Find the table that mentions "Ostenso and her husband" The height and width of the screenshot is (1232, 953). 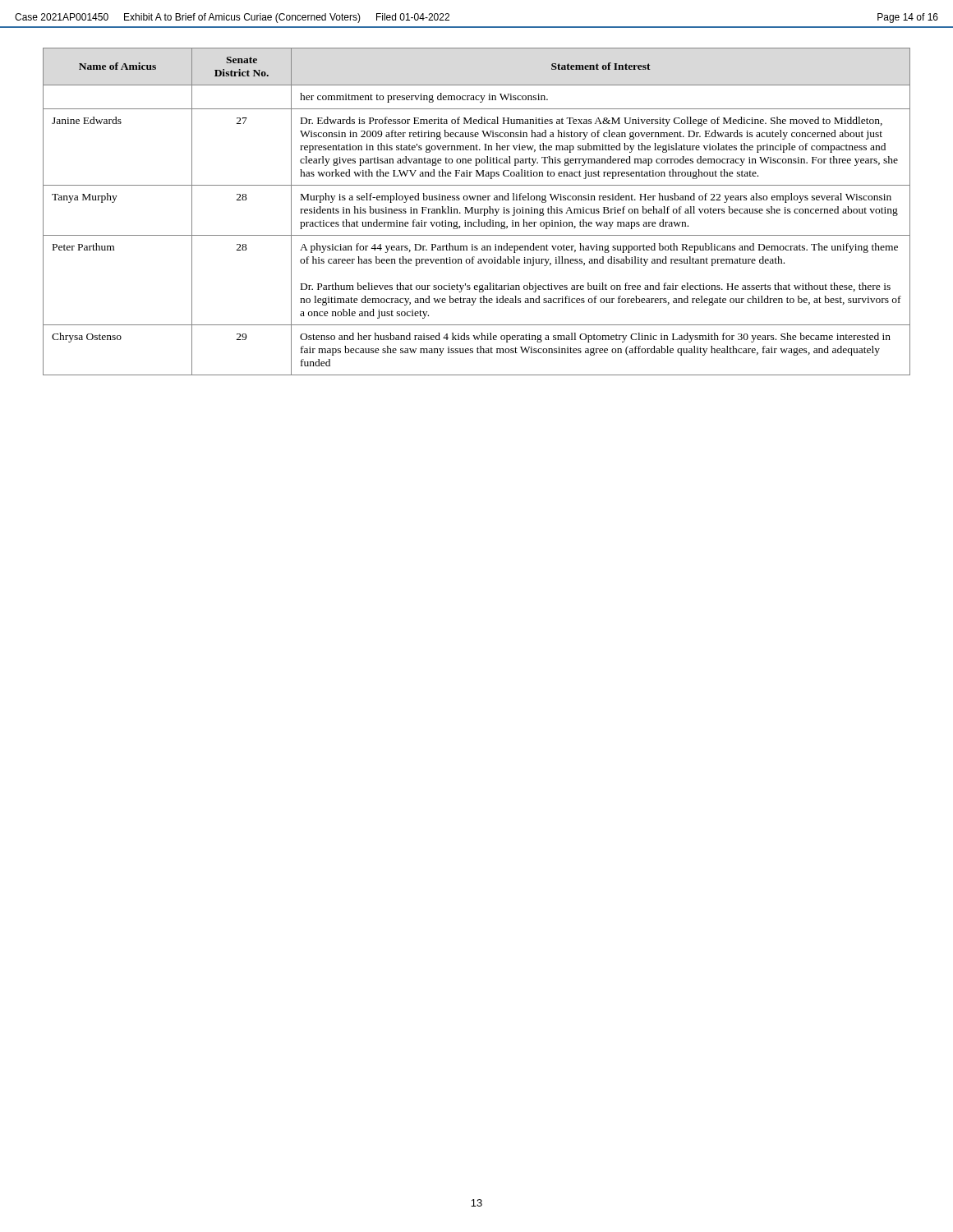(476, 212)
